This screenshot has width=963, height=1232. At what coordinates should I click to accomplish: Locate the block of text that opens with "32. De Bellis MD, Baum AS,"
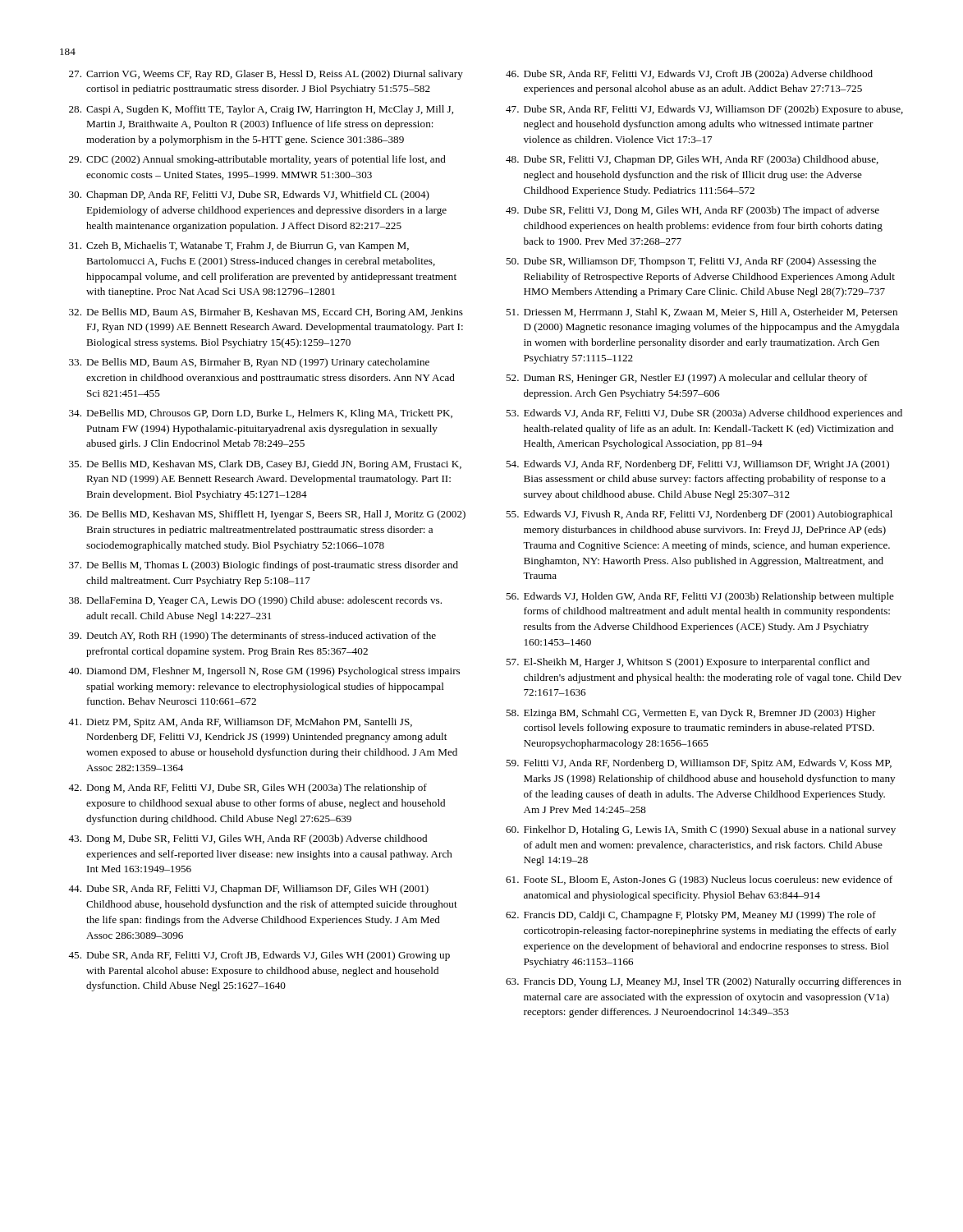point(263,327)
